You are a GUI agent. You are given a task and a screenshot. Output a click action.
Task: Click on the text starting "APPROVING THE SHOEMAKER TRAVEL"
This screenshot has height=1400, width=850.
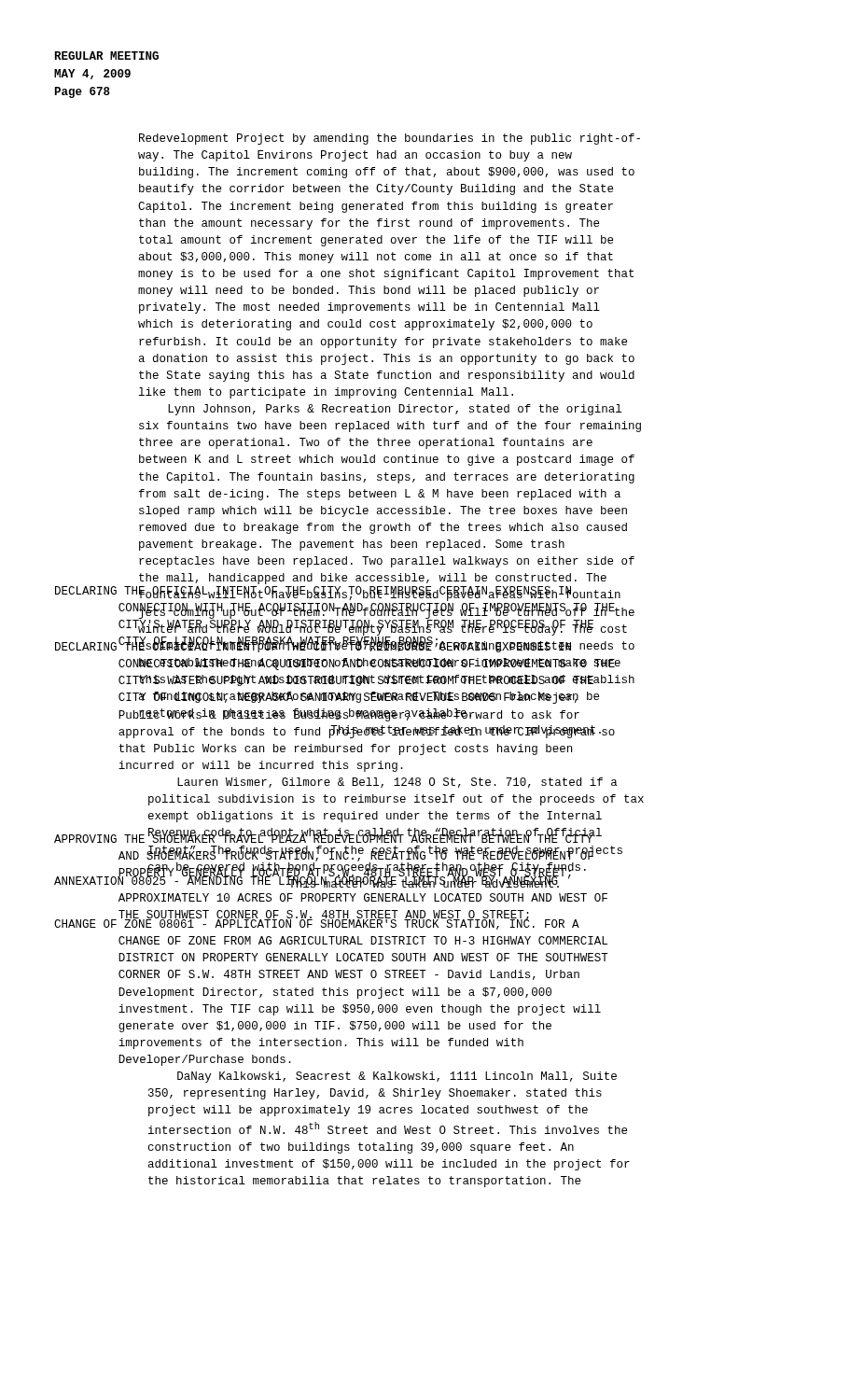pyautogui.click(x=425, y=857)
